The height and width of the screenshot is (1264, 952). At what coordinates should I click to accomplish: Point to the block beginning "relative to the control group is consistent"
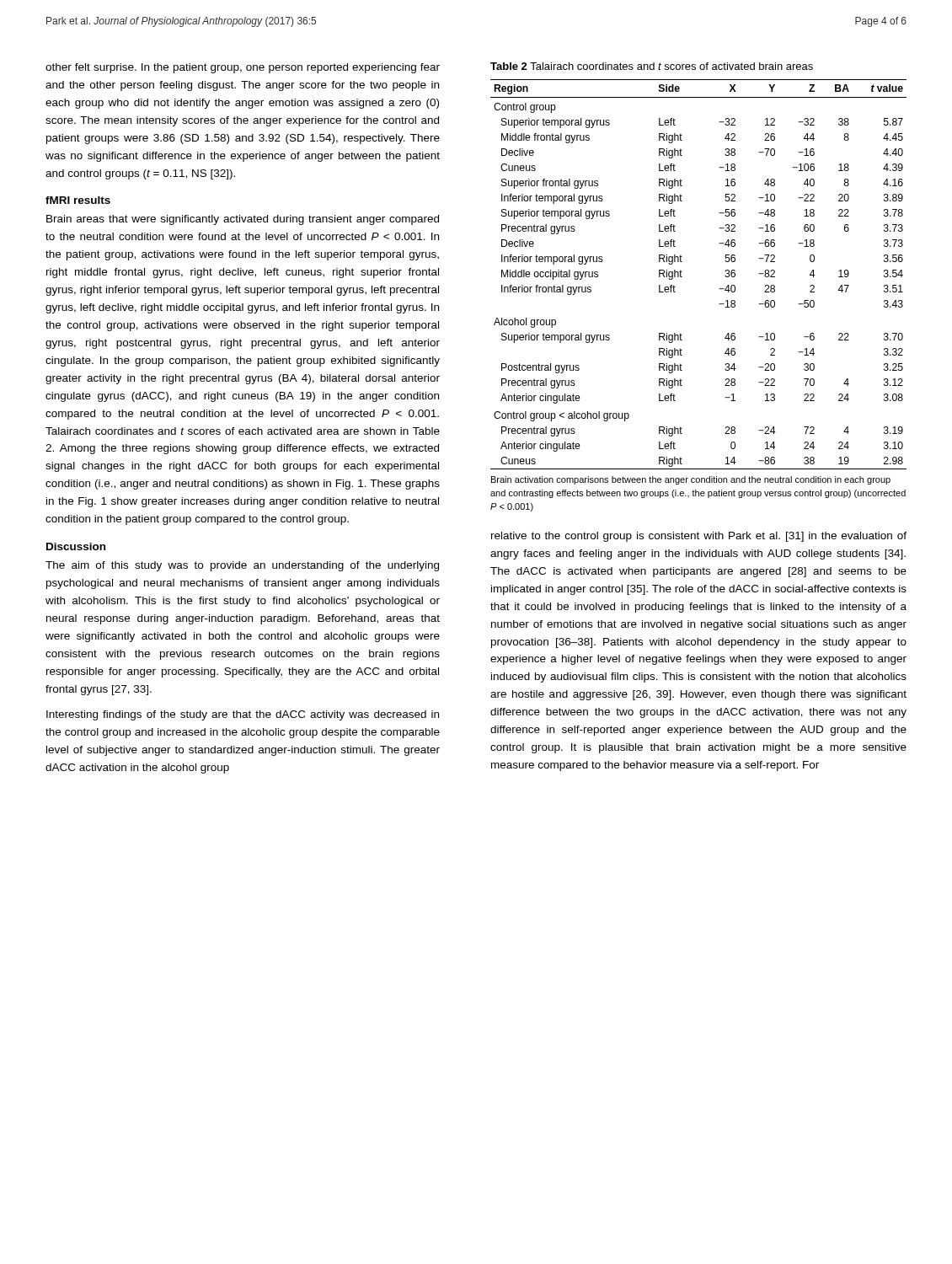click(x=698, y=651)
